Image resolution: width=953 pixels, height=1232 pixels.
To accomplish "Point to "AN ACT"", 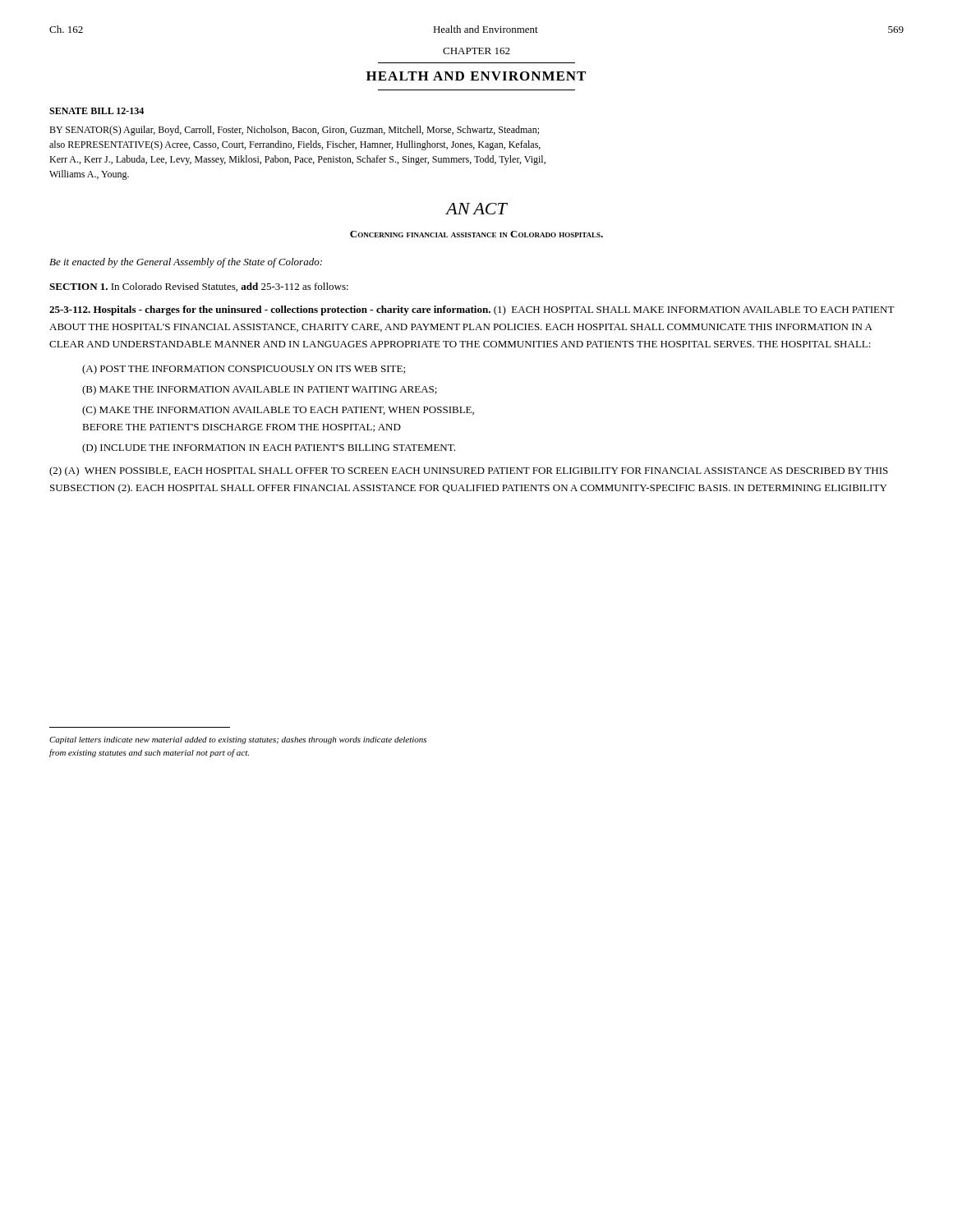I will click(476, 208).
